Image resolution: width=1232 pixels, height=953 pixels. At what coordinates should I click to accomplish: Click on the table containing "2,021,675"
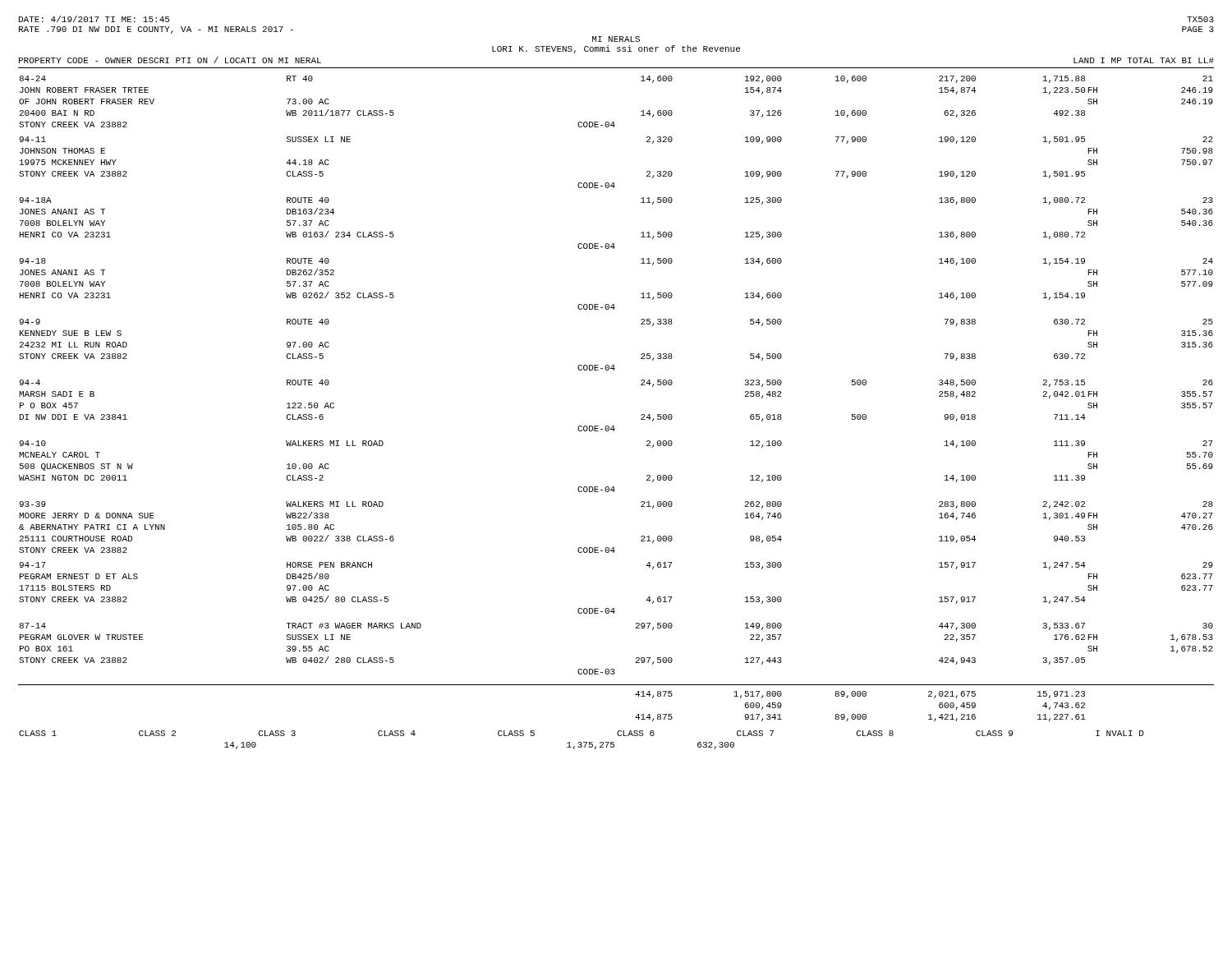pos(616,704)
